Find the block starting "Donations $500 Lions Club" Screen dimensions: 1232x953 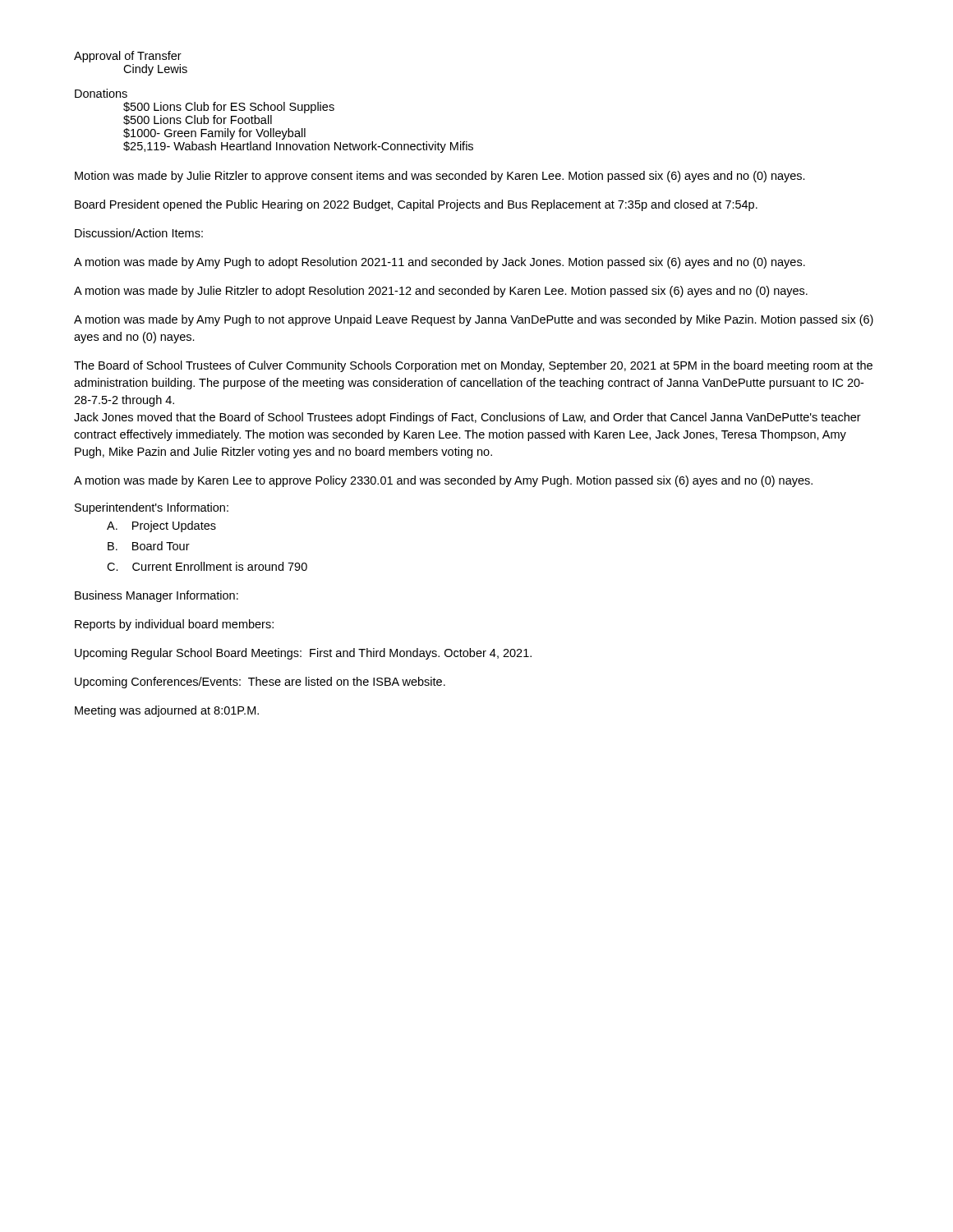tap(101, 93)
